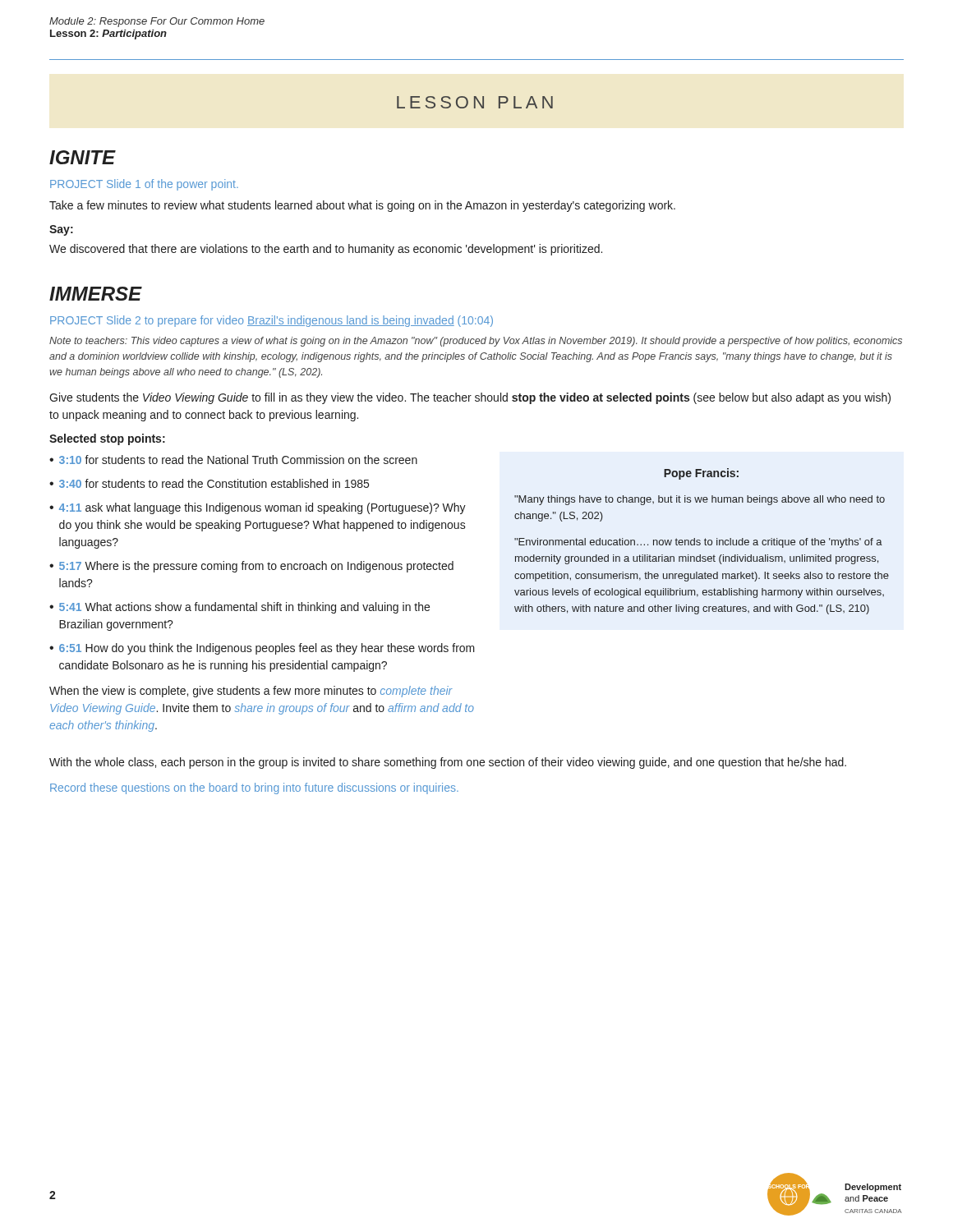
Task: Click on the list item that says "• 5:17 Where is the pressure"
Action: pyautogui.click(x=263, y=575)
